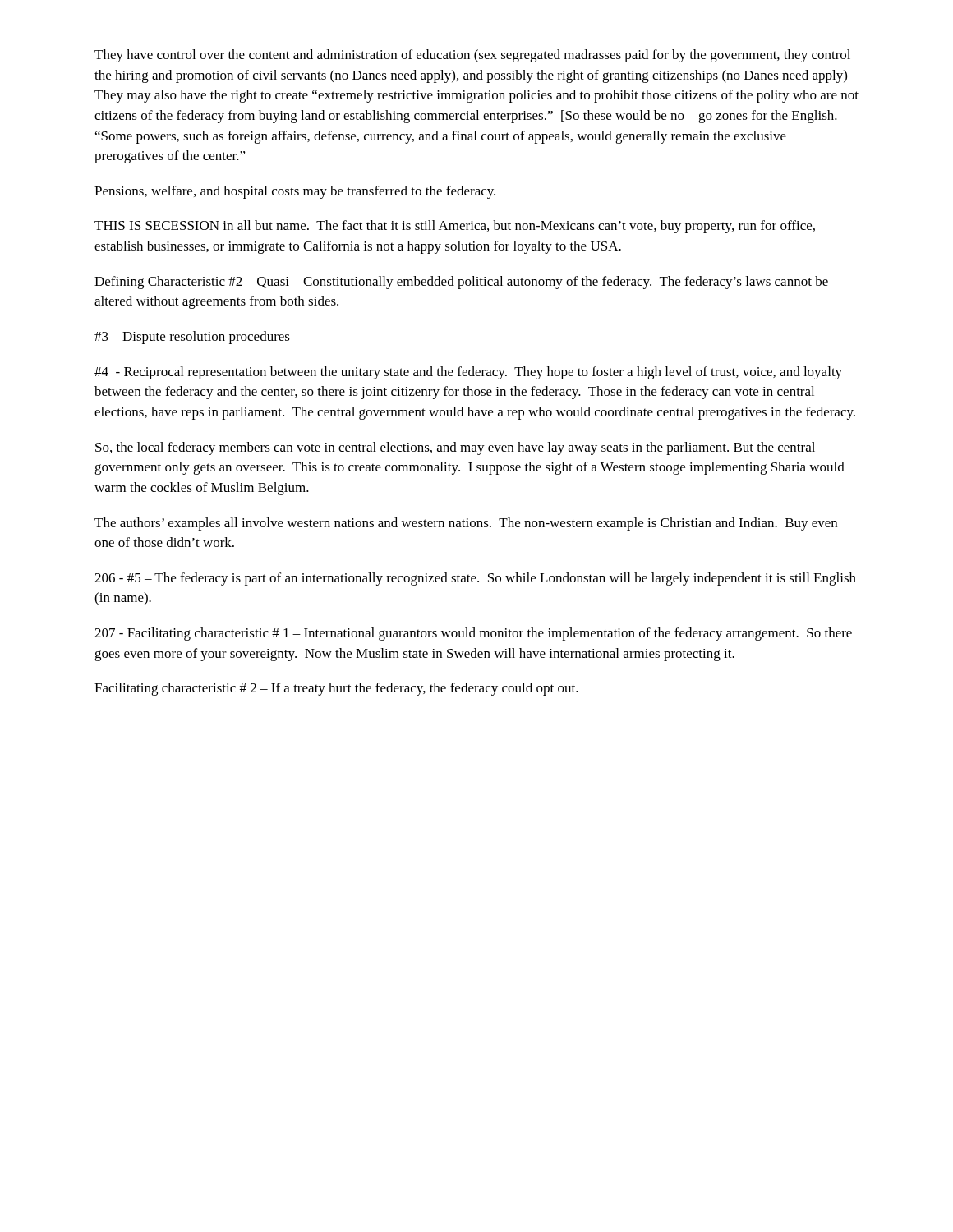Find the passage starting "4 - Reciprocal representation between the"
Screen dimensions: 1232x953
pyautogui.click(x=475, y=392)
